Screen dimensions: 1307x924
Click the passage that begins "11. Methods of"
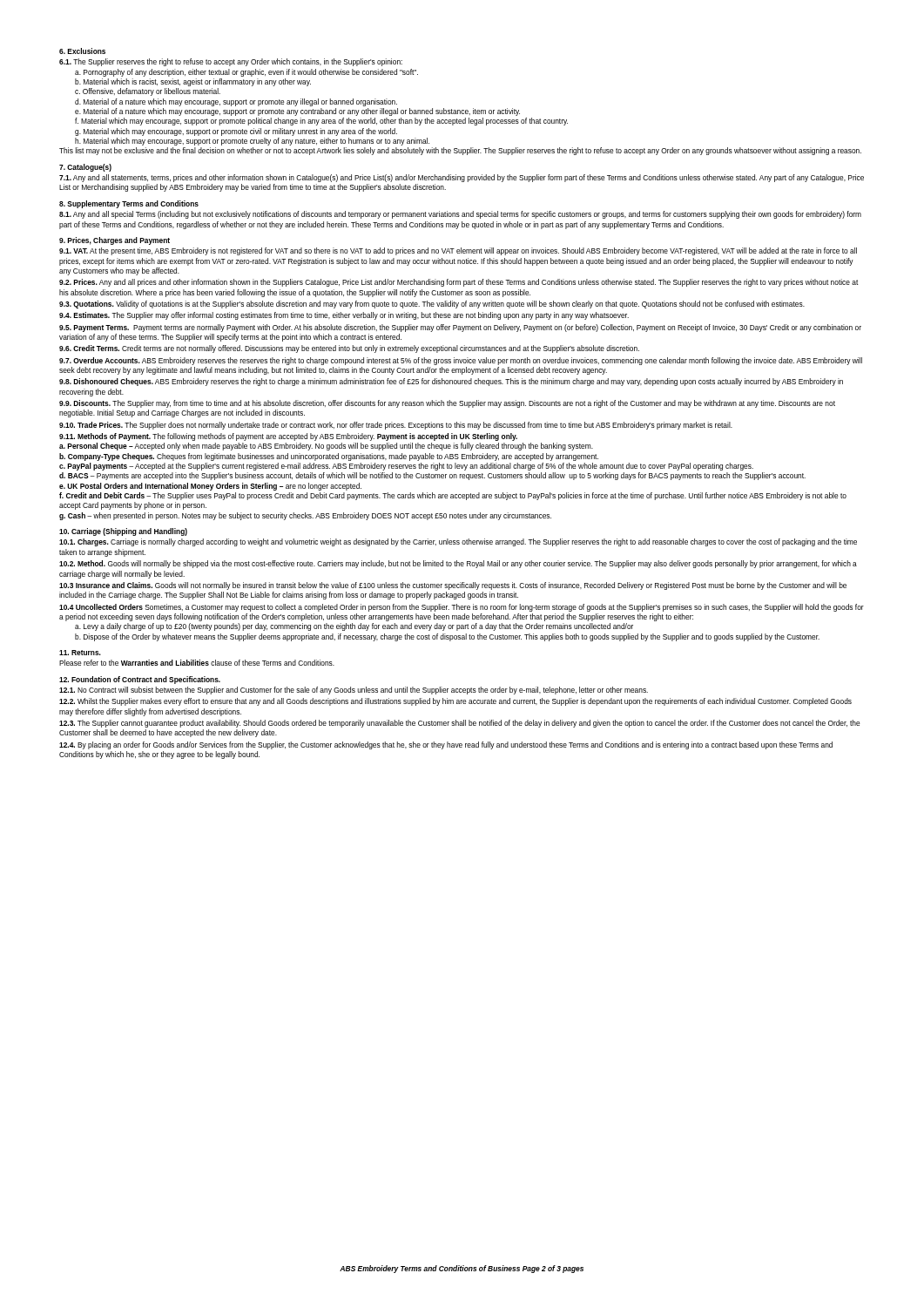pos(453,476)
